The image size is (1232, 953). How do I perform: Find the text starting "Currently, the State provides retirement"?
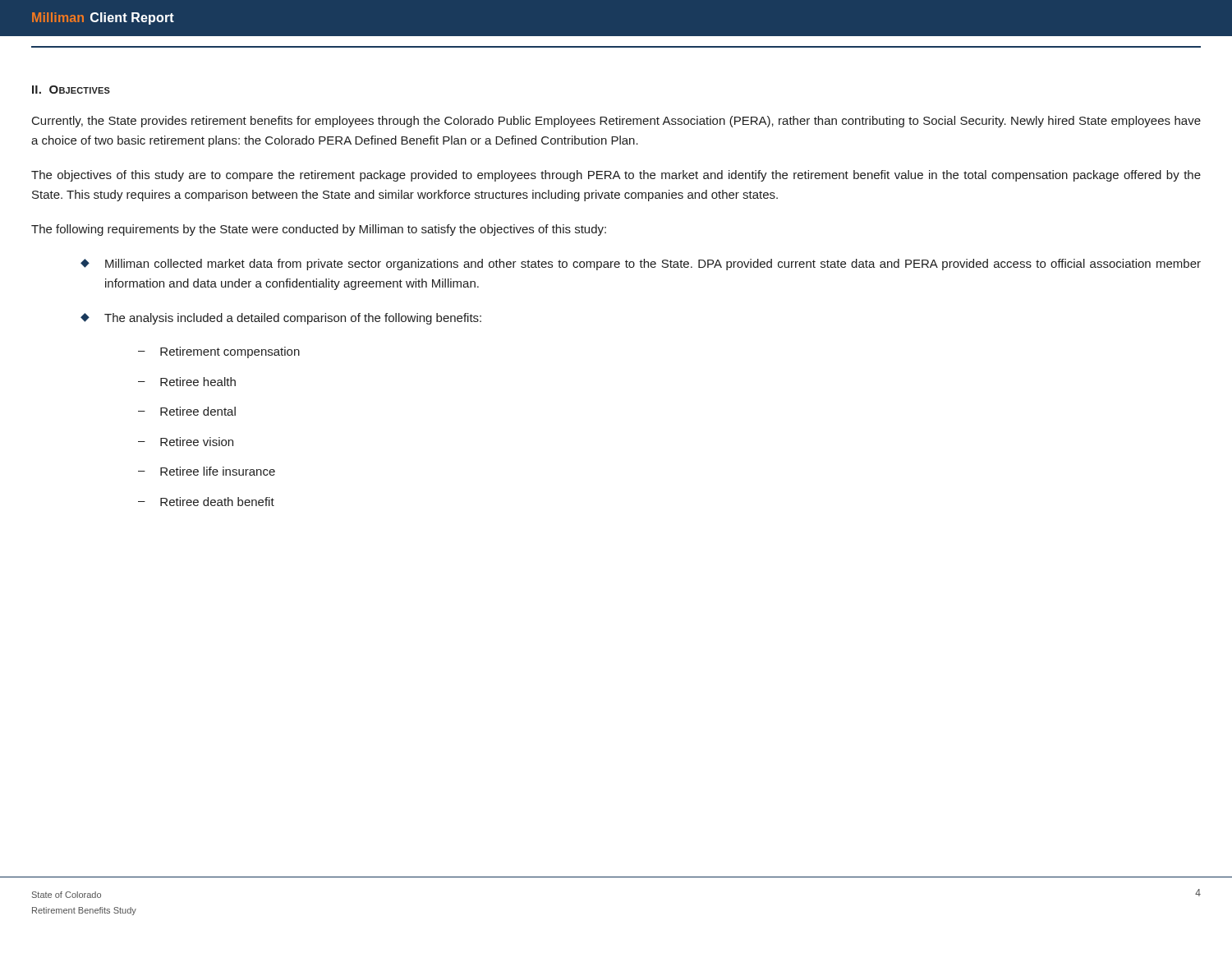tap(616, 130)
